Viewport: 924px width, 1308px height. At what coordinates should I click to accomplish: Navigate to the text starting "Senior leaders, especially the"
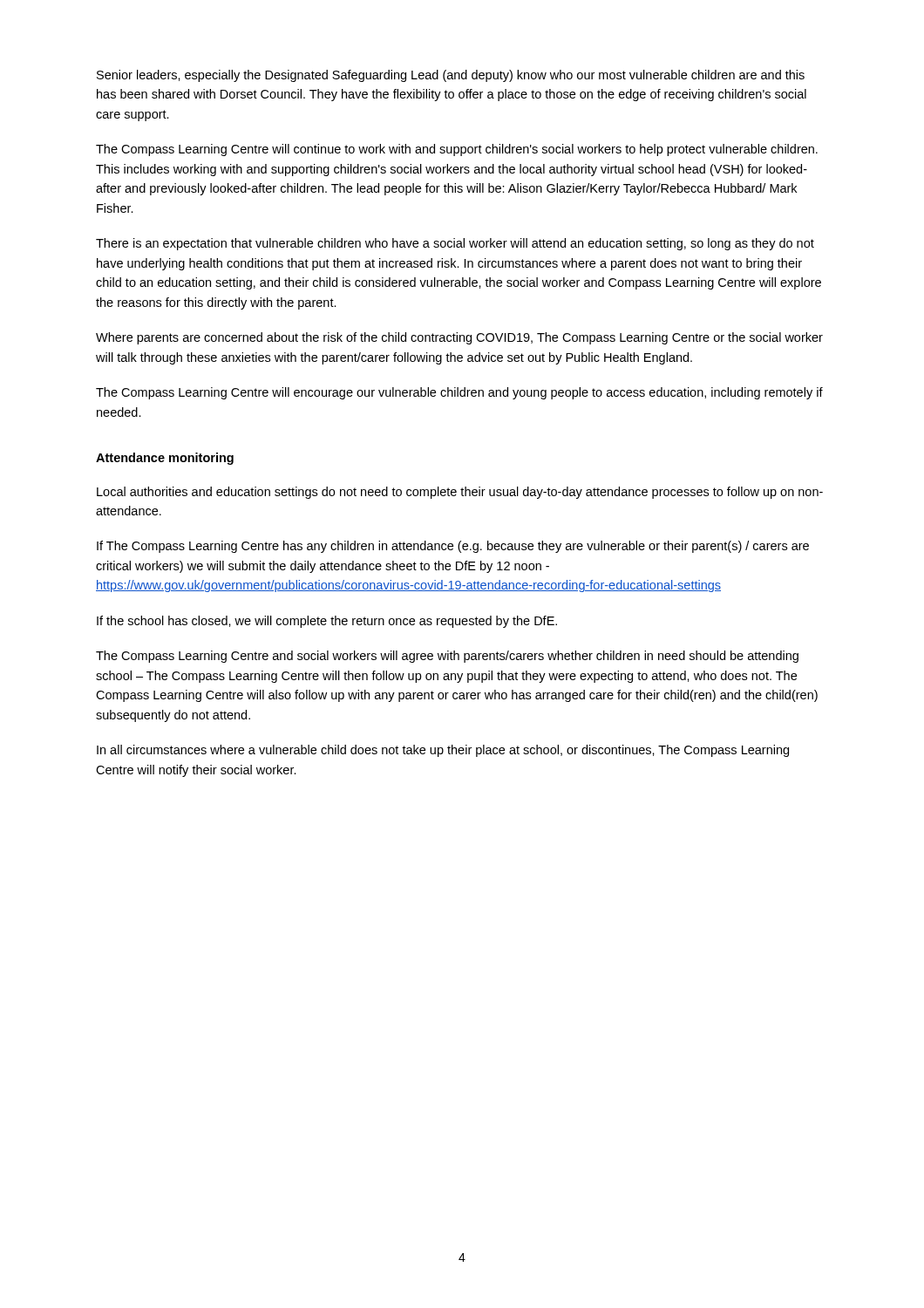451,95
